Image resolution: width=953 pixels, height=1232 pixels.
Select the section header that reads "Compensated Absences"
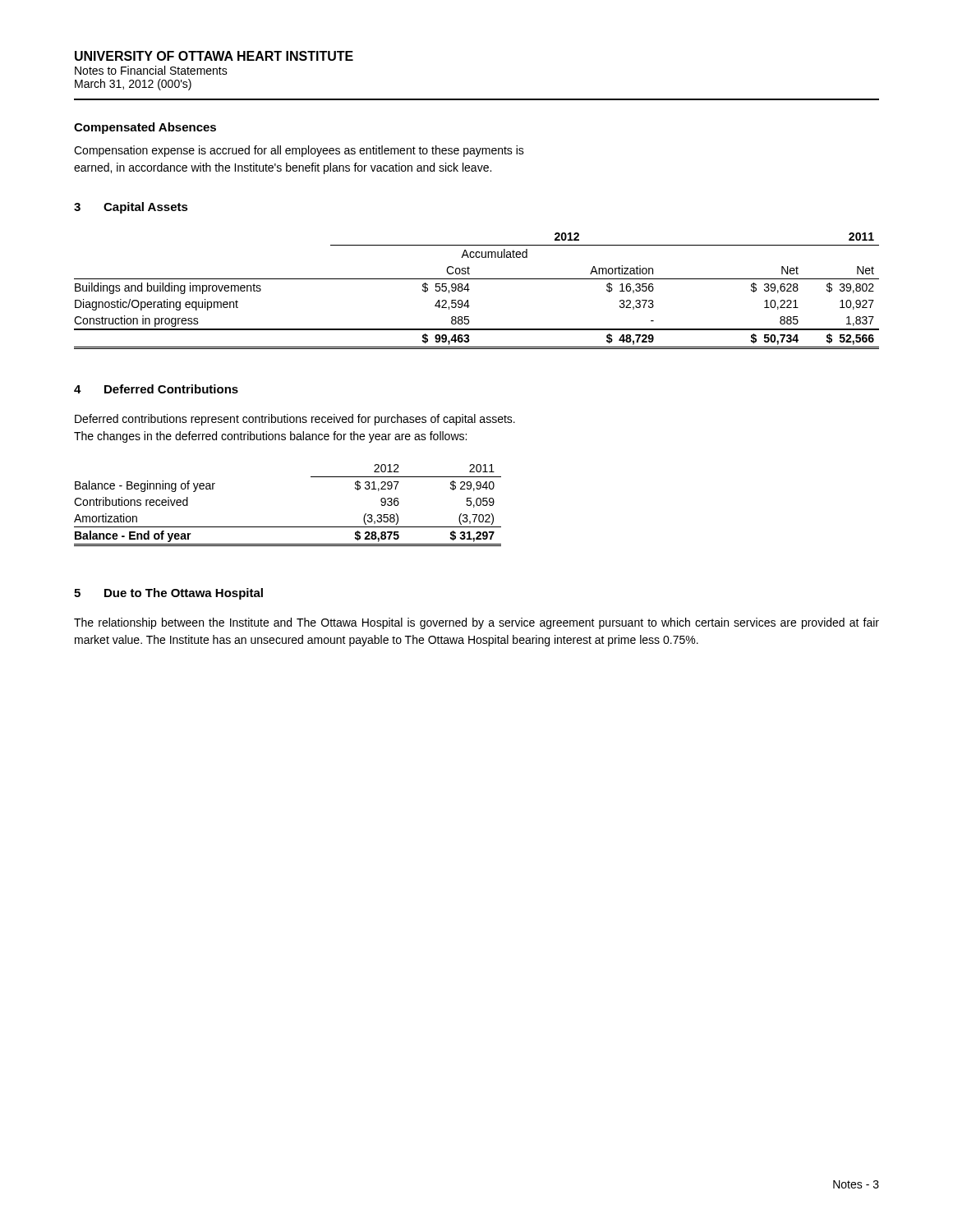click(145, 127)
